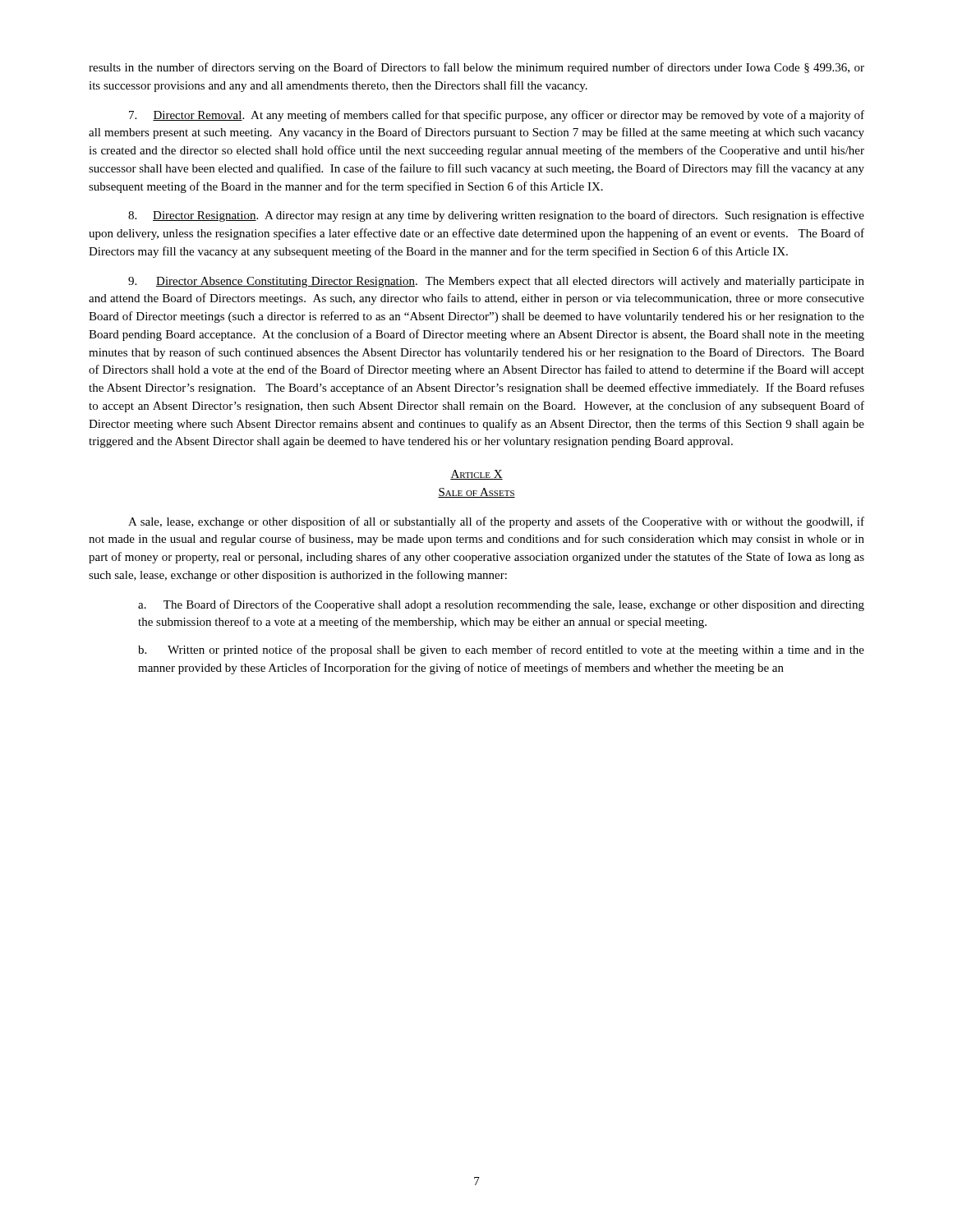The width and height of the screenshot is (953, 1232).
Task: Click on the list item that says "b. Written or printed"
Action: 501,659
